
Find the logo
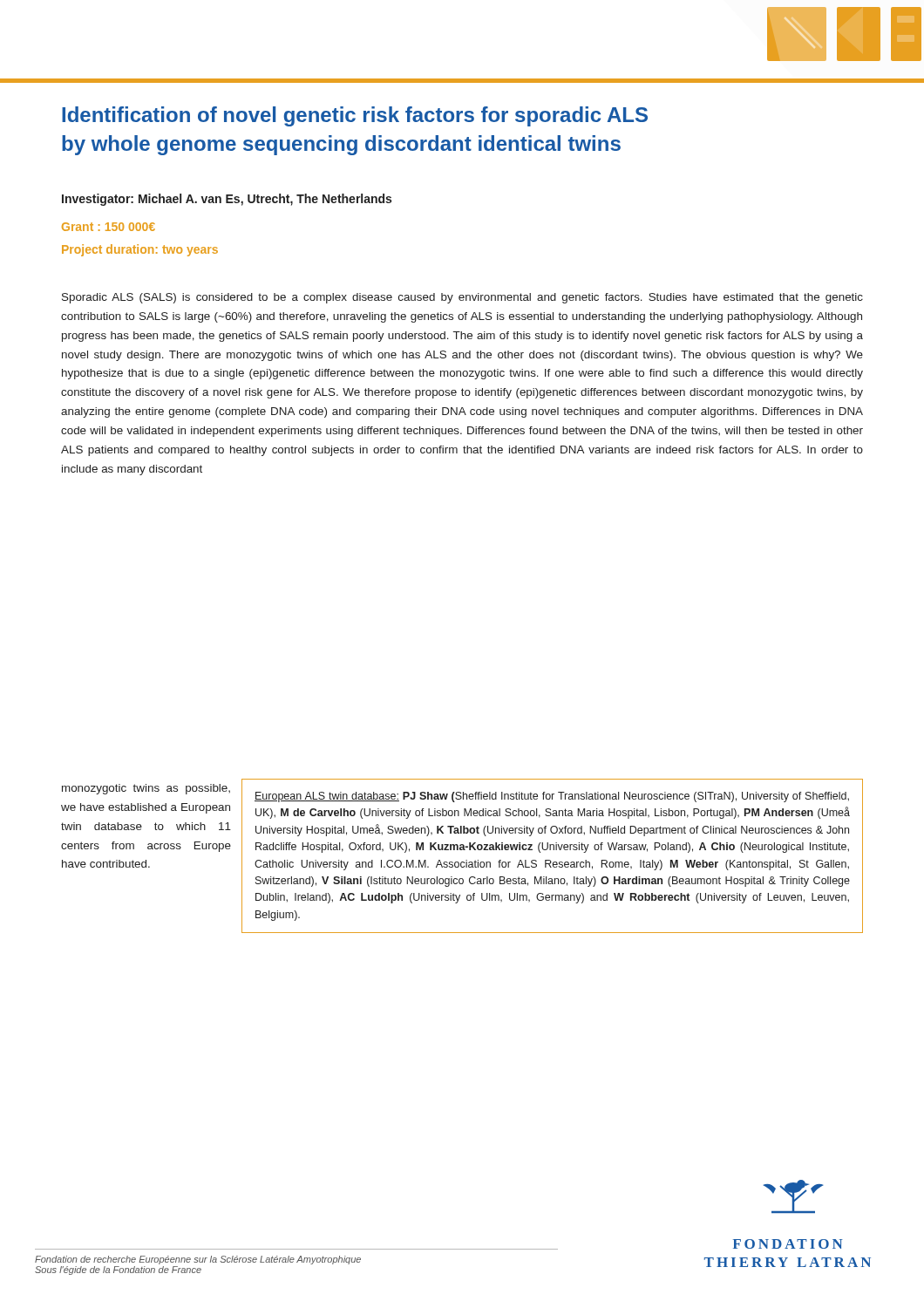tap(789, 1218)
